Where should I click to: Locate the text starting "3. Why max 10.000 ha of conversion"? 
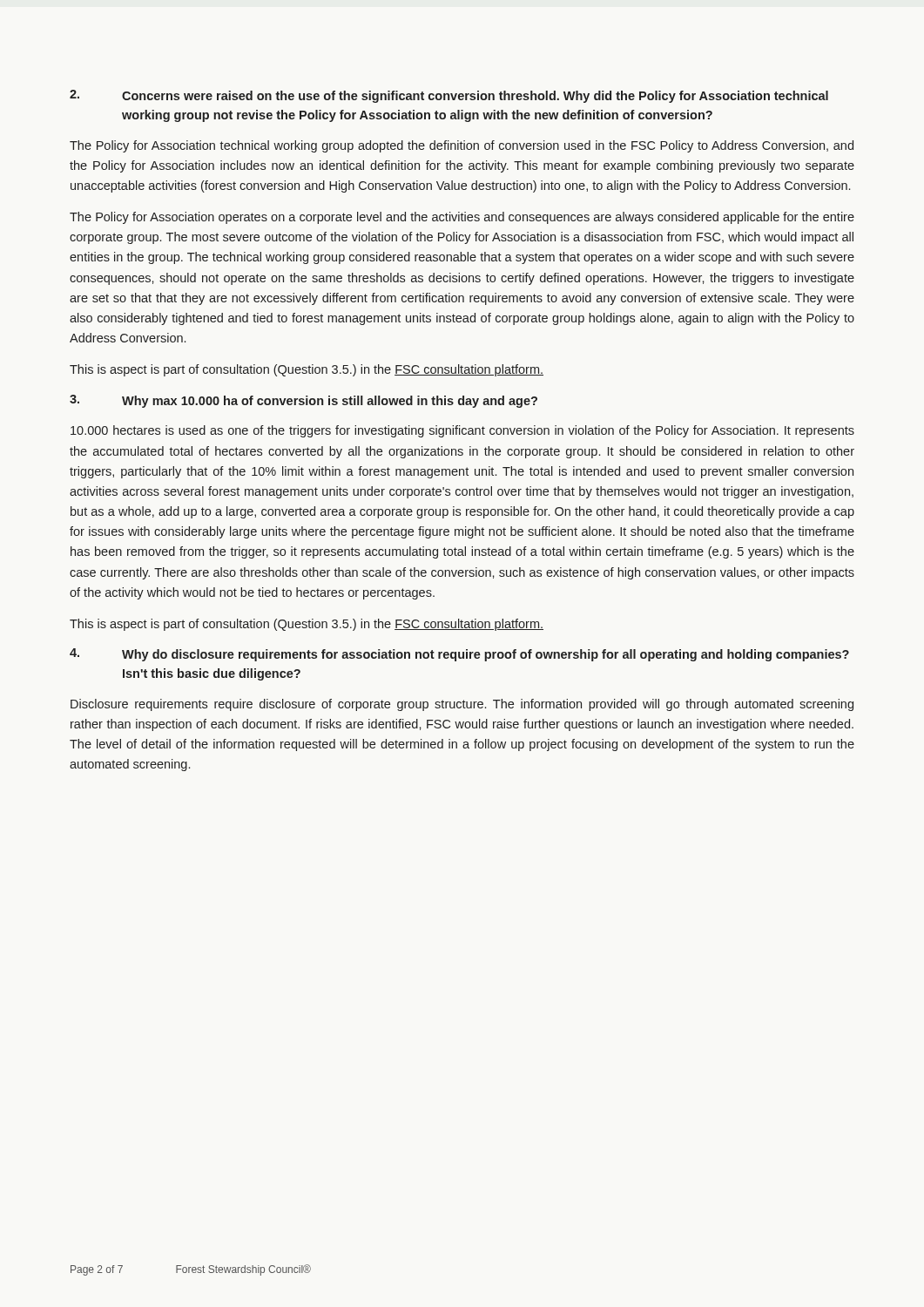tap(304, 401)
